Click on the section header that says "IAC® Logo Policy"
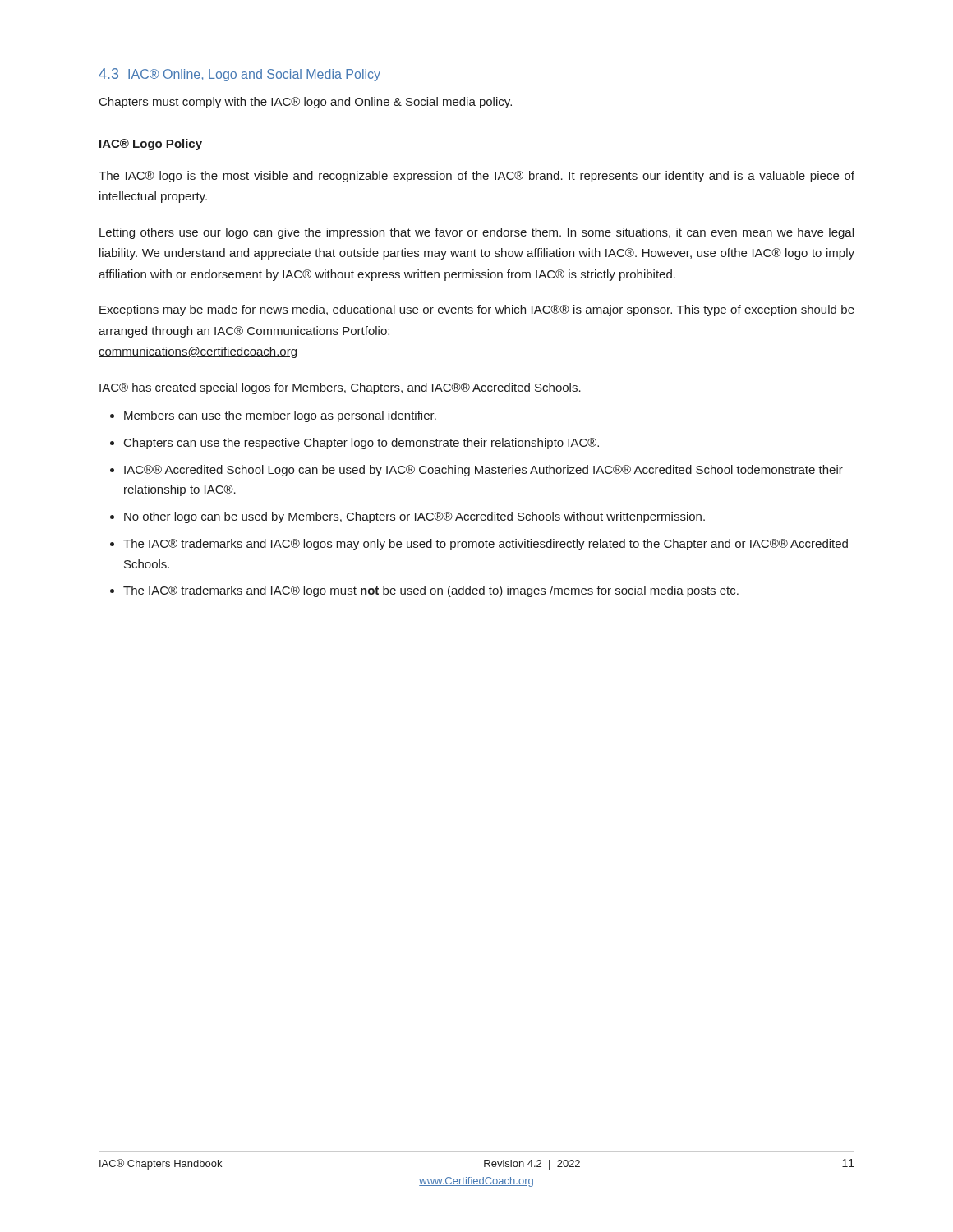953x1232 pixels. click(x=150, y=143)
